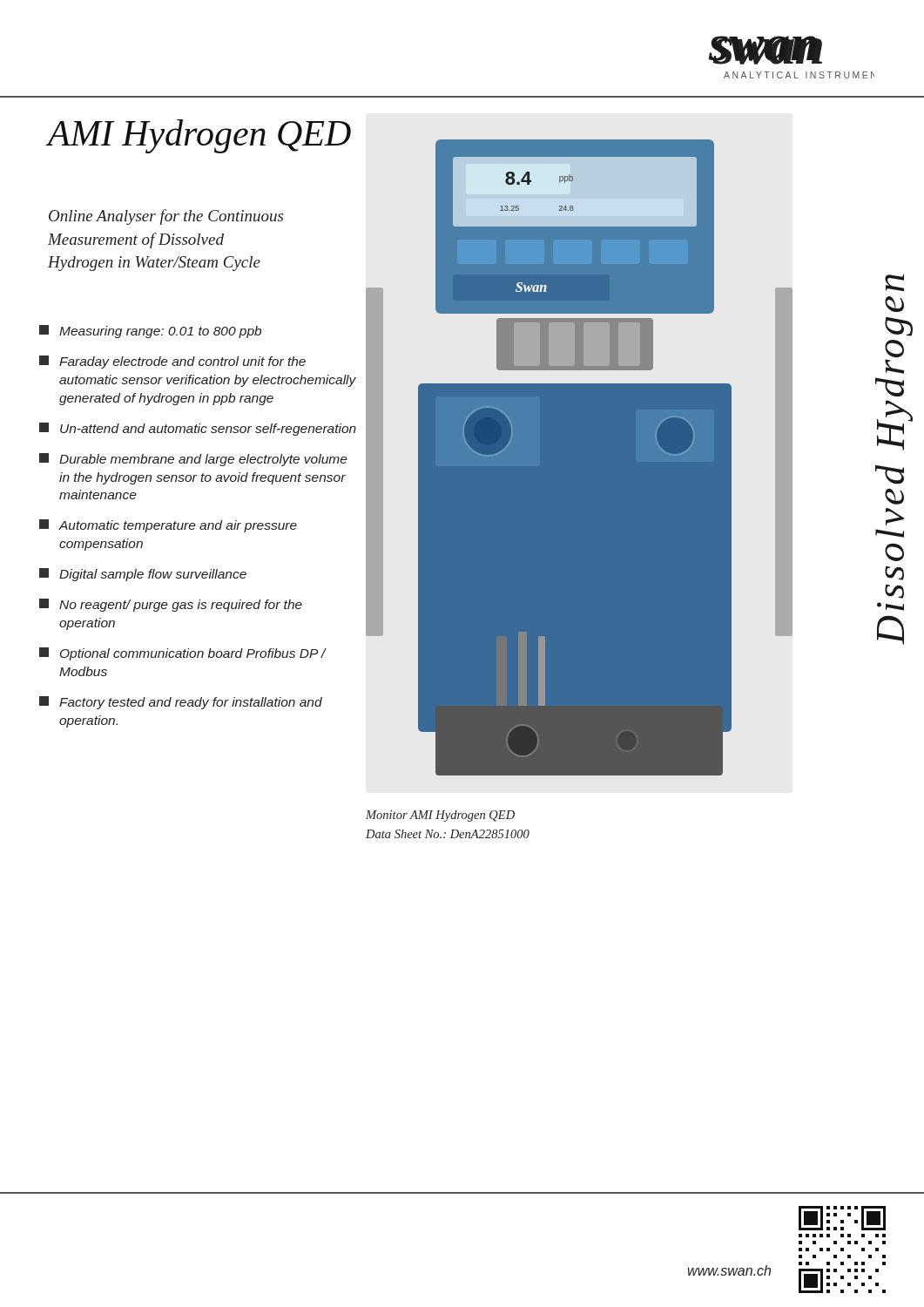Locate the region starting "Factory tested and ready"
The height and width of the screenshot is (1307, 924).
point(200,712)
